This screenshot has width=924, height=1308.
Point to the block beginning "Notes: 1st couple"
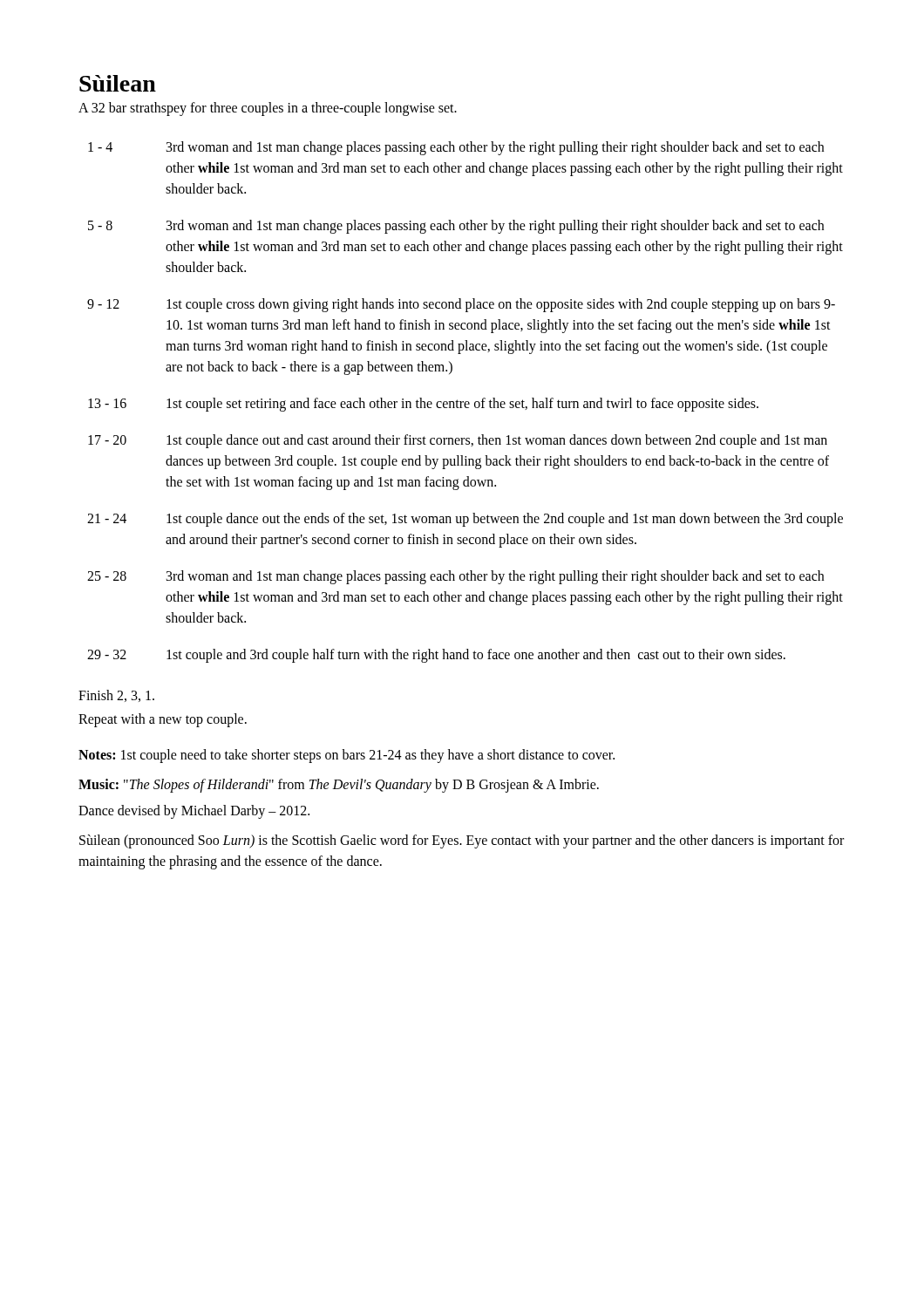coord(347,755)
